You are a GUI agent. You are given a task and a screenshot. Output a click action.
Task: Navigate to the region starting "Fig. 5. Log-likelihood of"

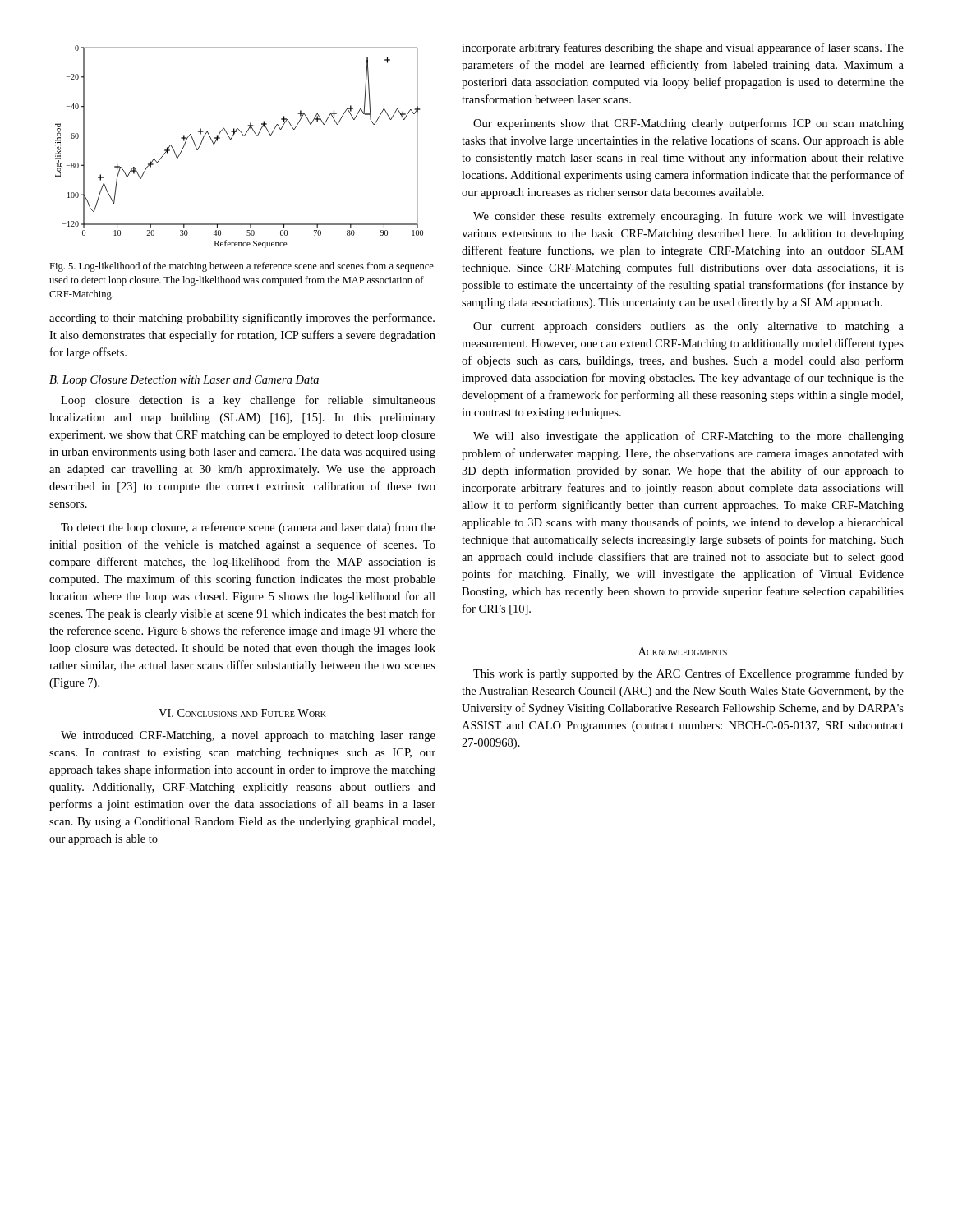[241, 280]
